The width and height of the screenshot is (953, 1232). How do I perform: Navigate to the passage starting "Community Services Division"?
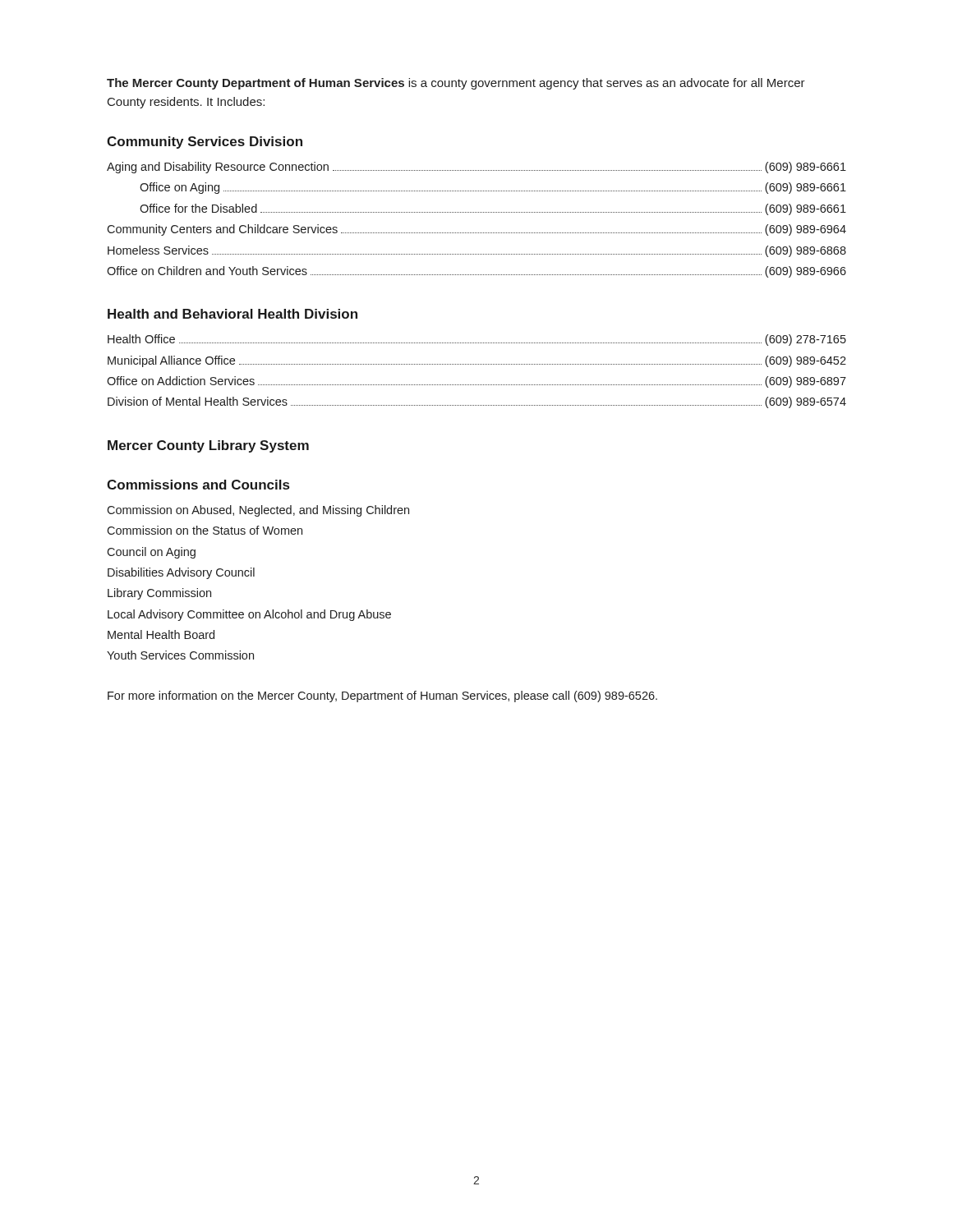(x=205, y=142)
